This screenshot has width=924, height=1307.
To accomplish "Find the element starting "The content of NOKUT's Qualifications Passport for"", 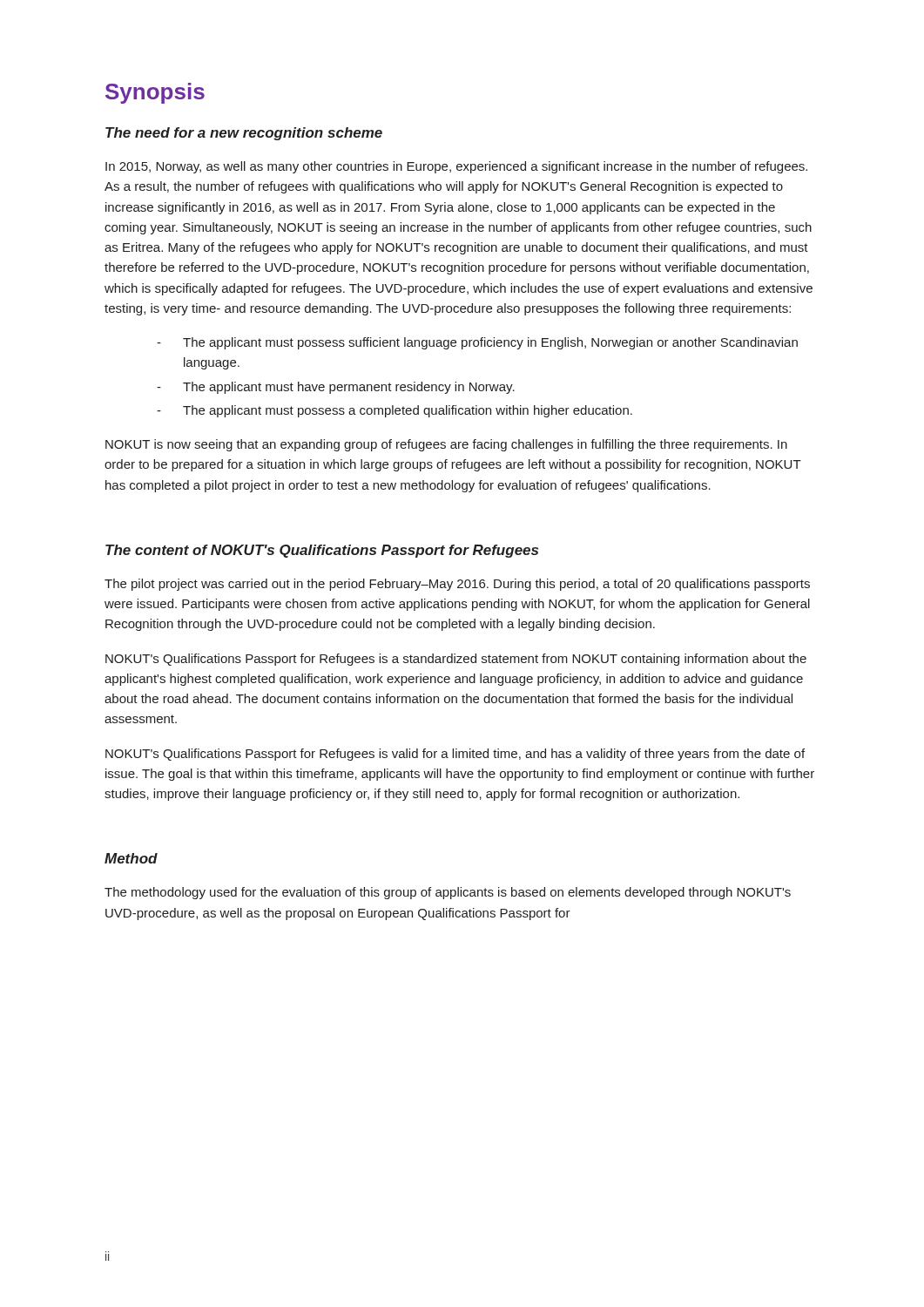I will (322, 550).
